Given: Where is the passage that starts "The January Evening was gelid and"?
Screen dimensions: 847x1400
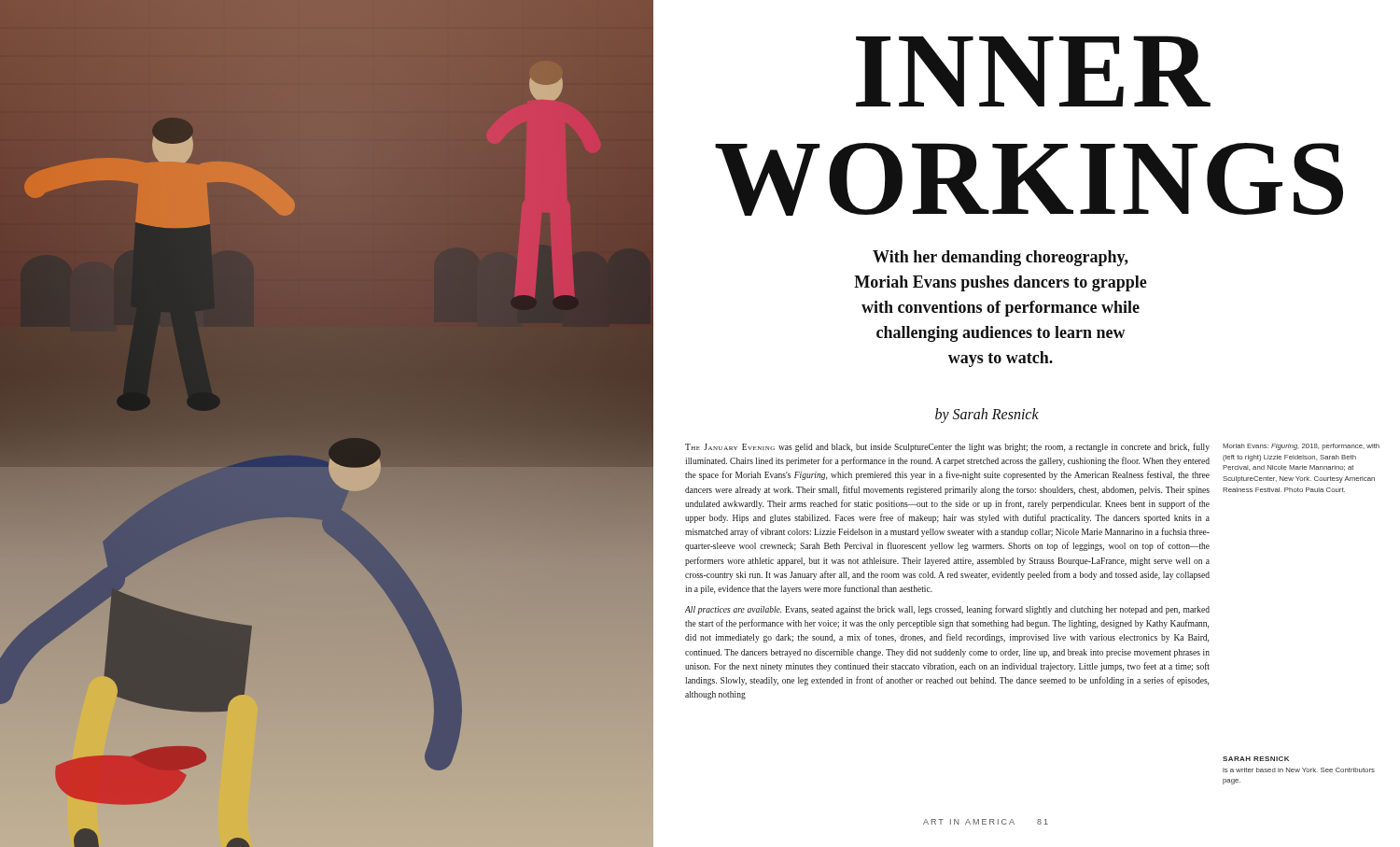Looking at the screenshot, I should pos(947,572).
